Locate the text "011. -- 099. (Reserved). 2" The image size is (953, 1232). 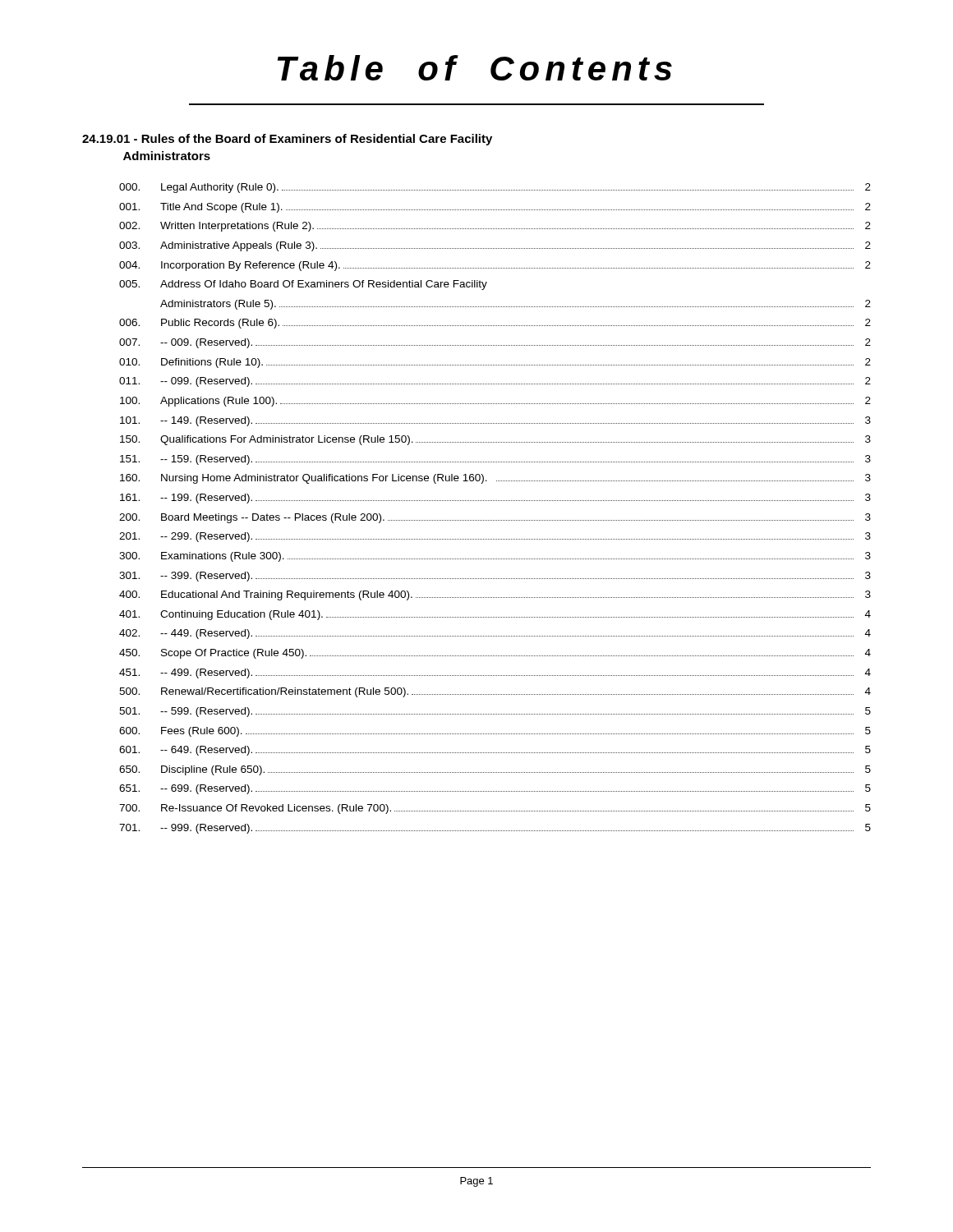pos(495,381)
